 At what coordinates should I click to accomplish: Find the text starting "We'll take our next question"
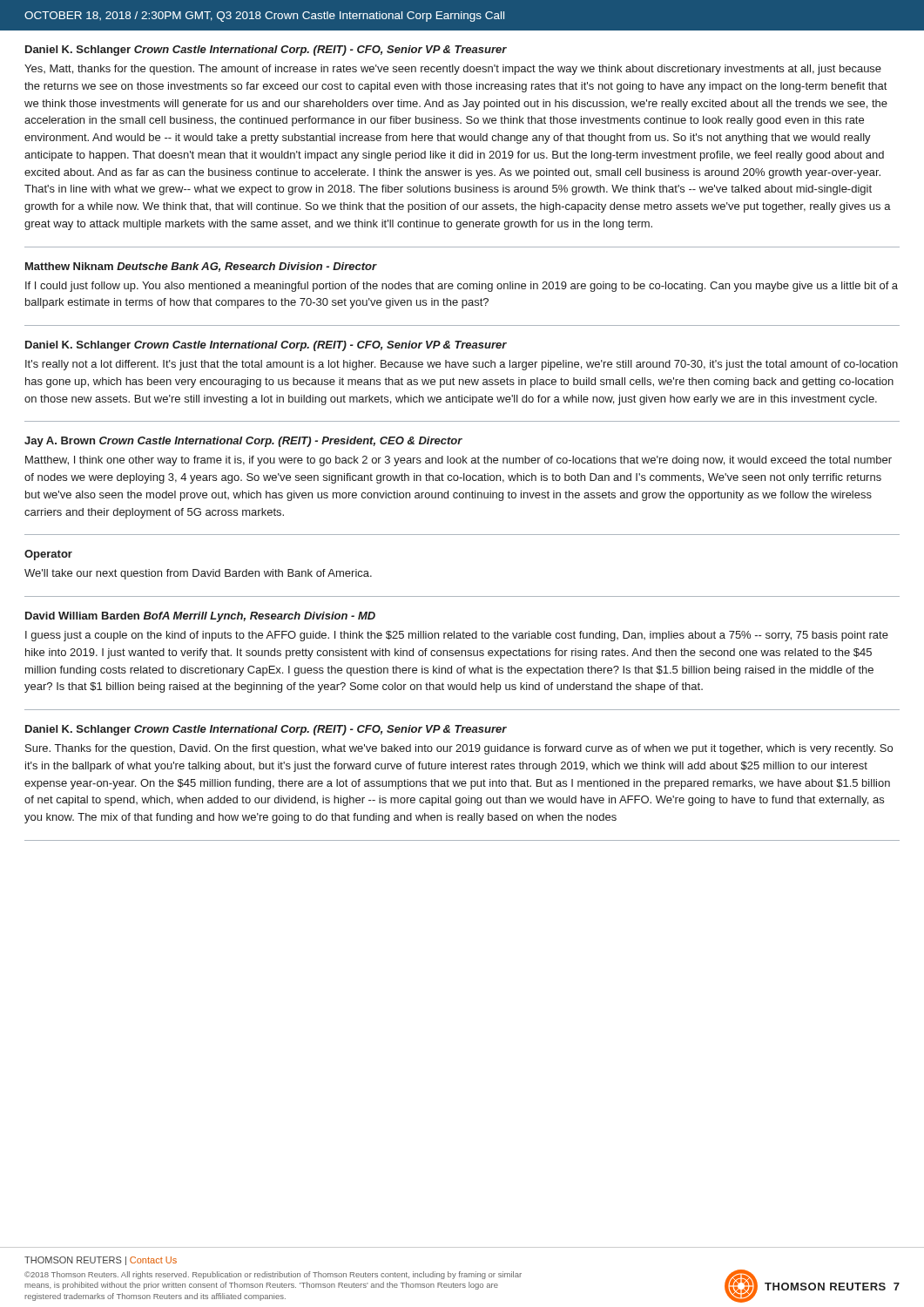[198, 573]
